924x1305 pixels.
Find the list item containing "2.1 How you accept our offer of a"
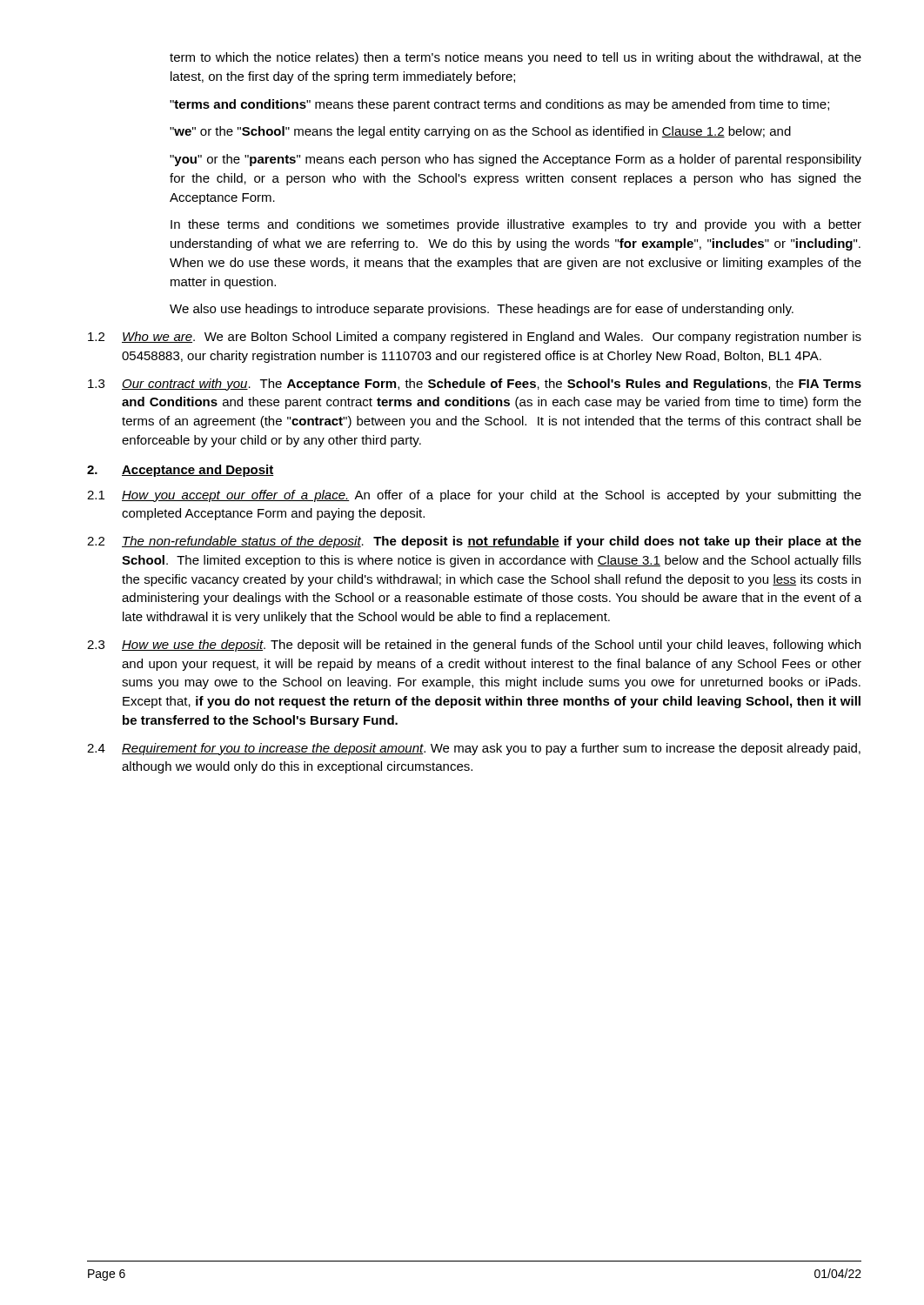[x=474, y=504]
